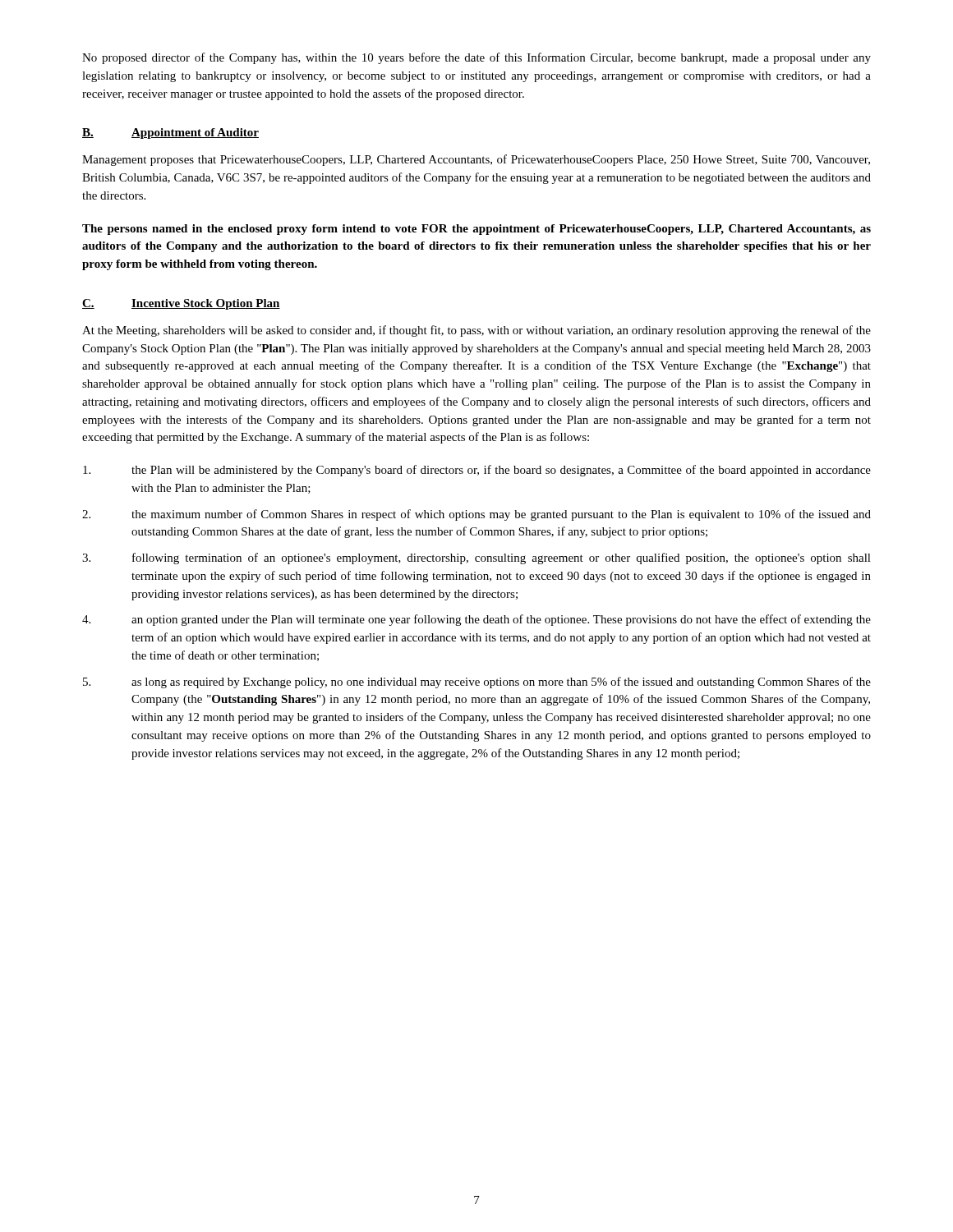
Task: Find the text block with the text "Management proposes that"
Action: 476,178
